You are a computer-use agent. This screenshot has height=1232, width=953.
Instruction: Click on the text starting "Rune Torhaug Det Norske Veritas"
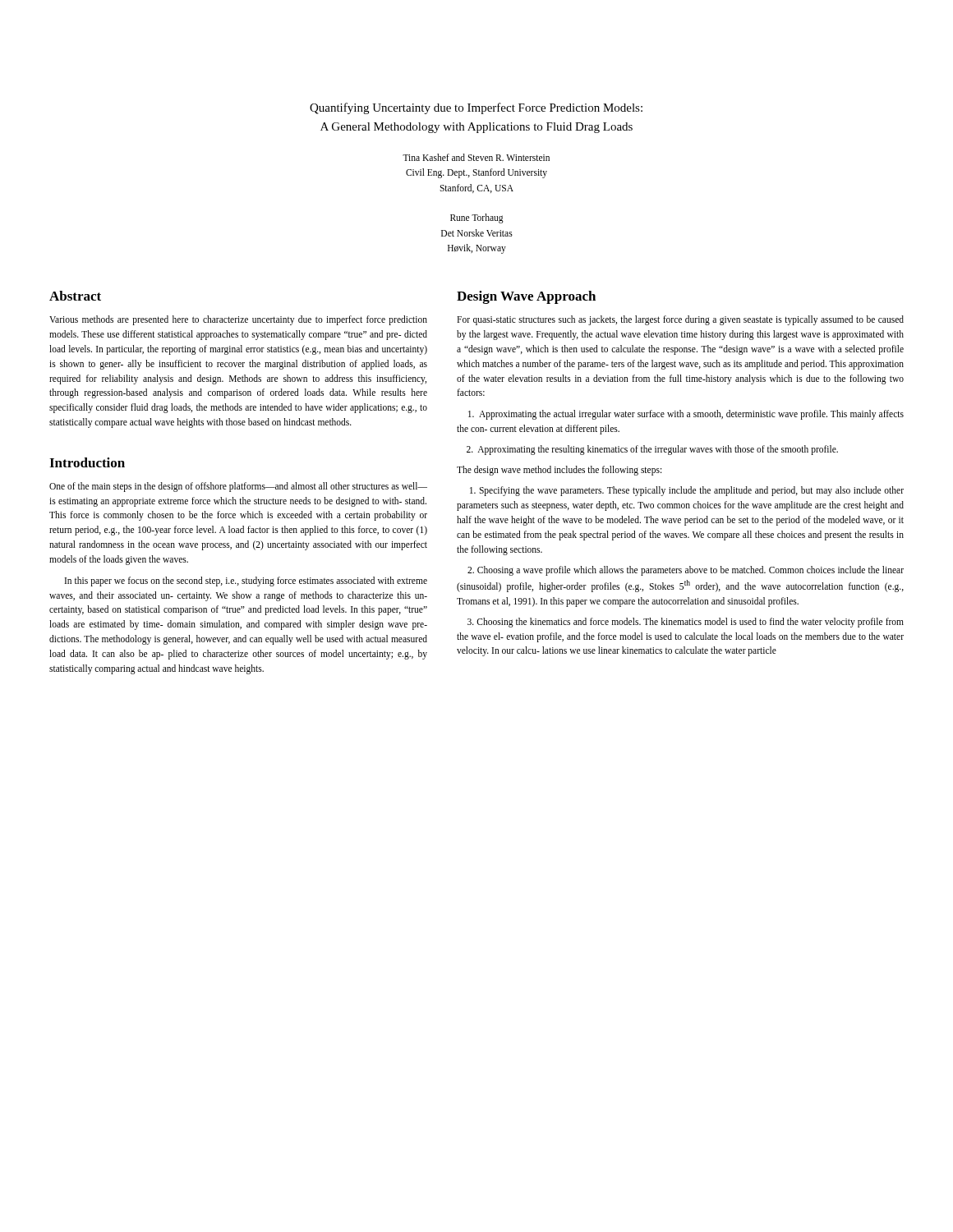476,233
